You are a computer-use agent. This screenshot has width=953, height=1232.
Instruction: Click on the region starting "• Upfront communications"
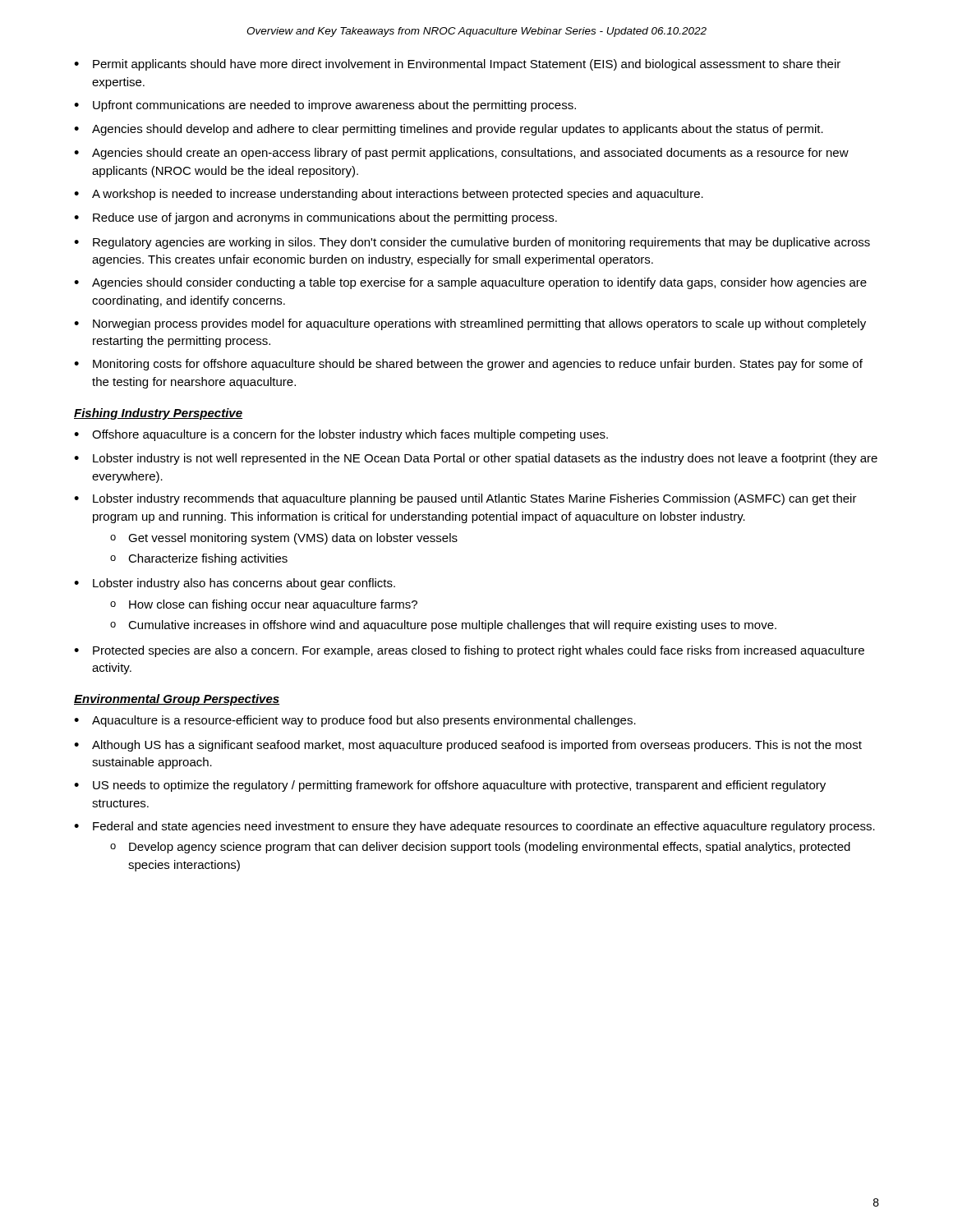click(476, 105)
